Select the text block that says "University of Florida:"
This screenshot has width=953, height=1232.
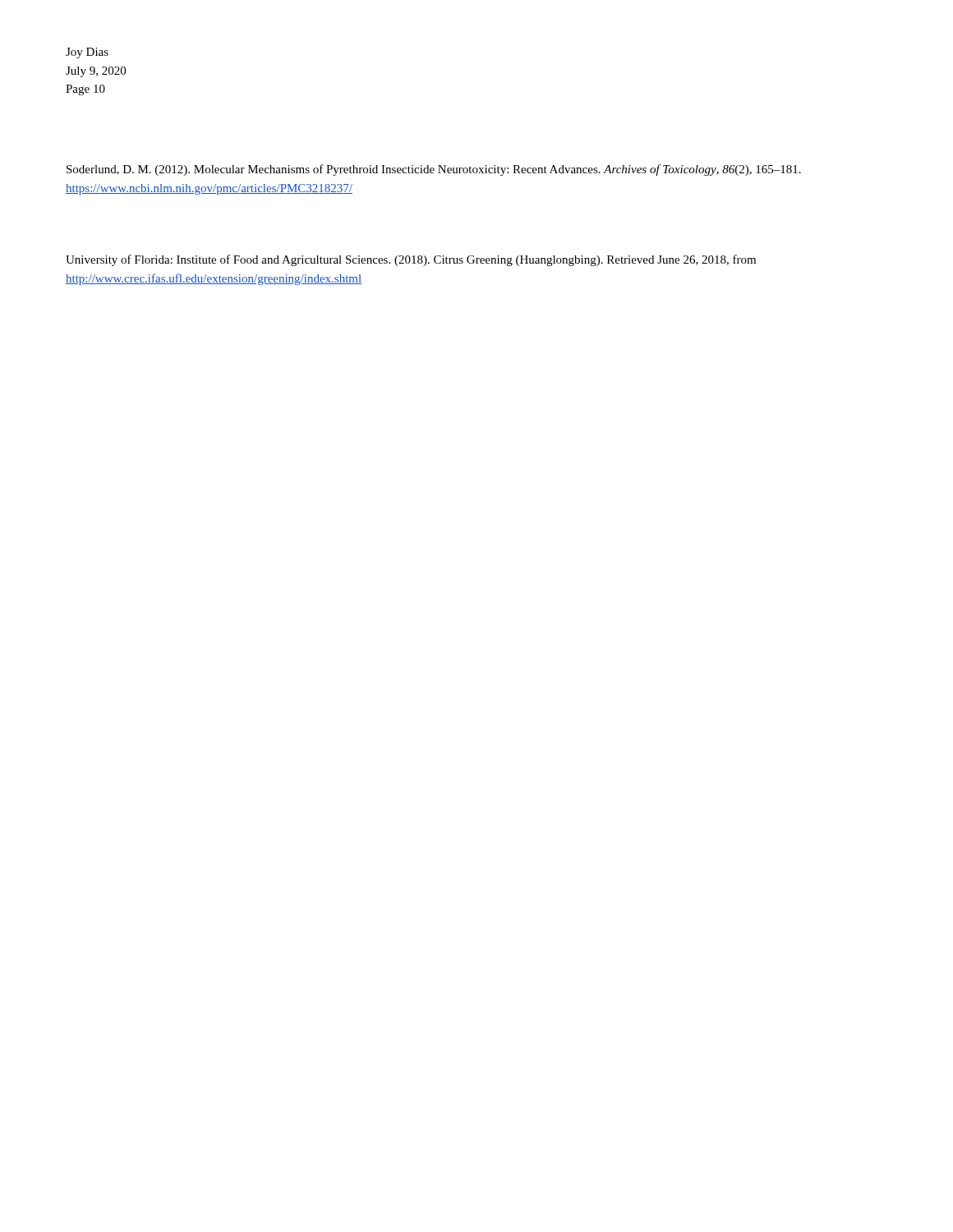(476, 270)
